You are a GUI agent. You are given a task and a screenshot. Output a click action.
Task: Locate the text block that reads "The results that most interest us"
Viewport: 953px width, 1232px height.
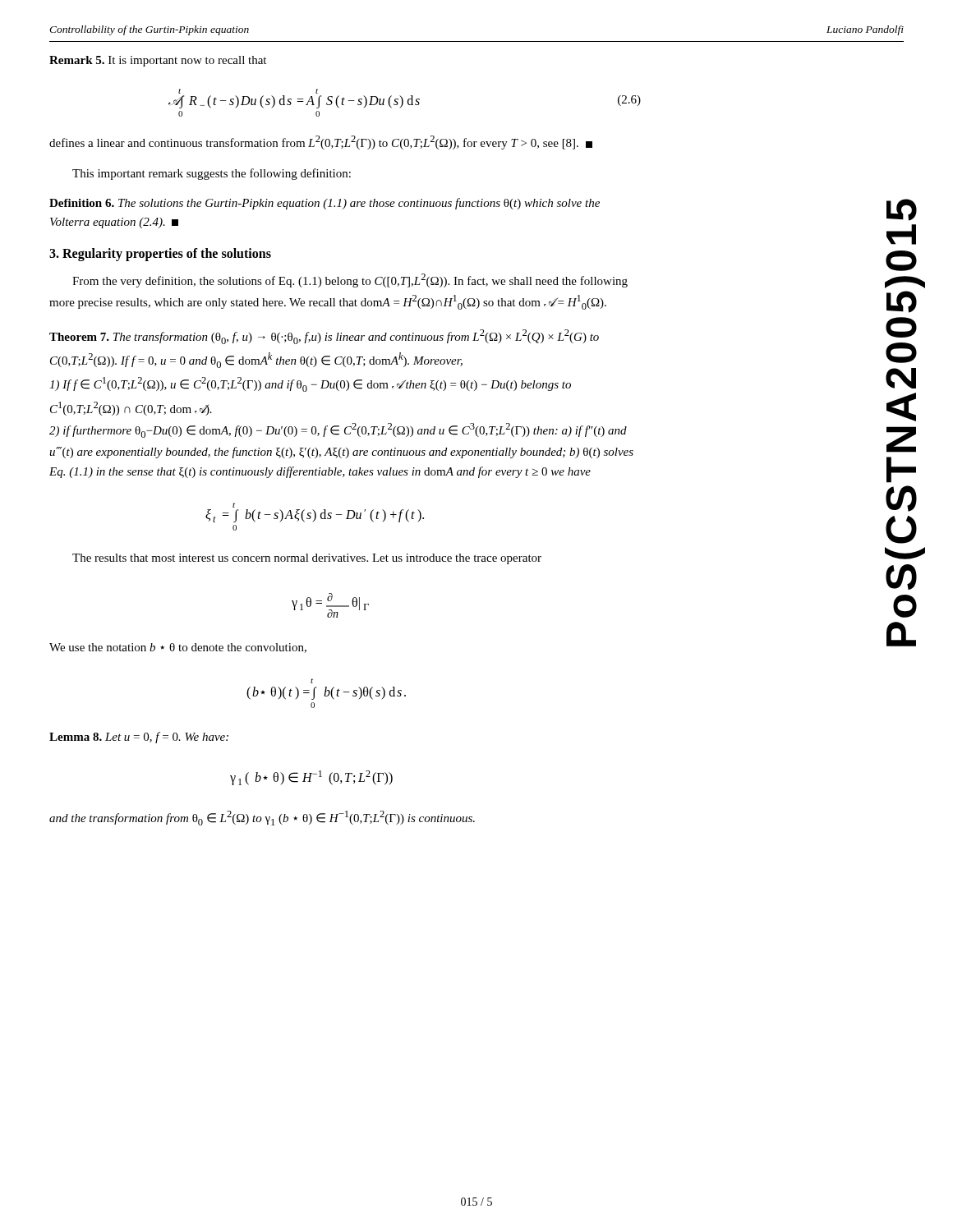coord(307,558)
